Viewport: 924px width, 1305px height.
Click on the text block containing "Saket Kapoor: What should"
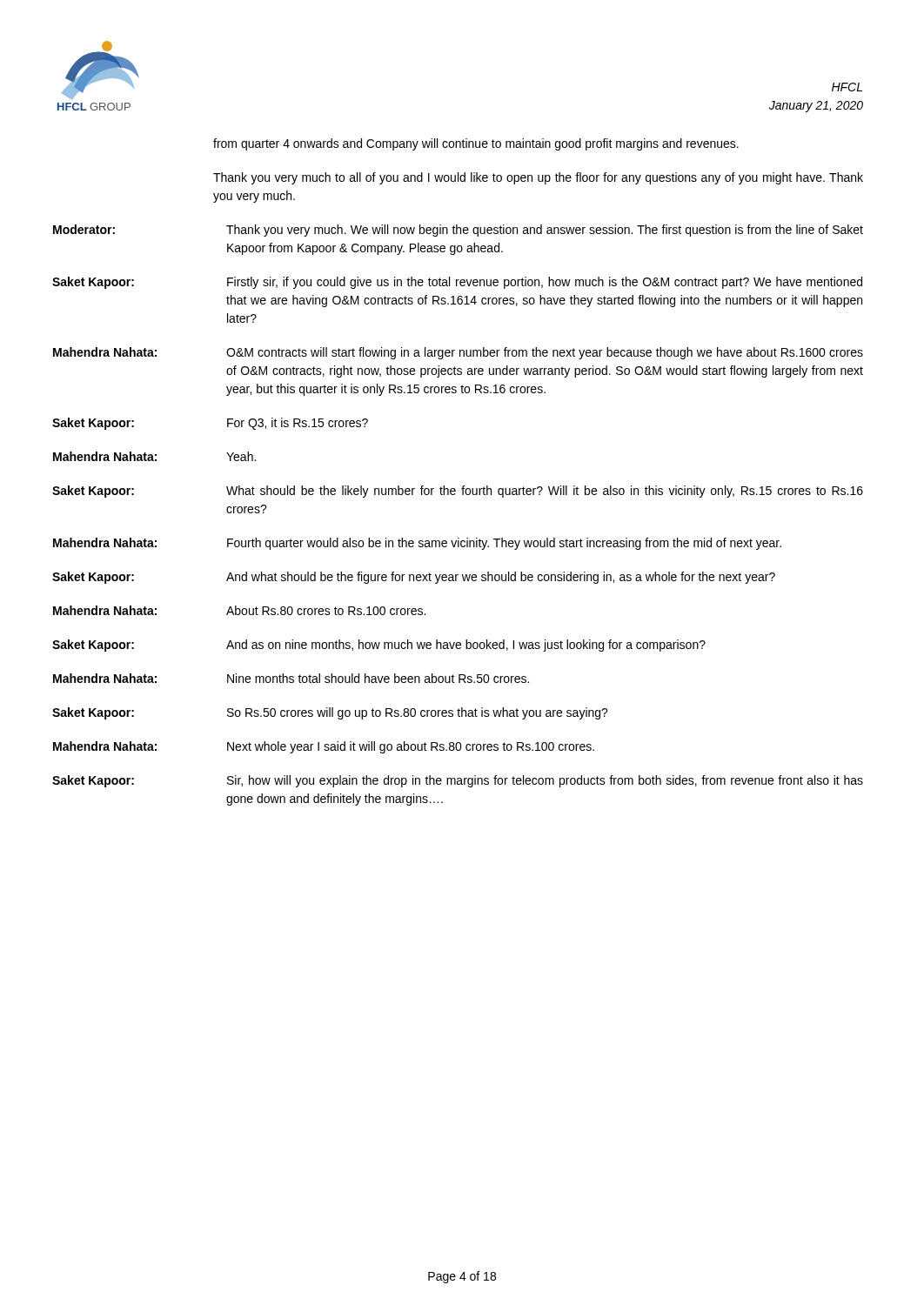tap(458, 500)
